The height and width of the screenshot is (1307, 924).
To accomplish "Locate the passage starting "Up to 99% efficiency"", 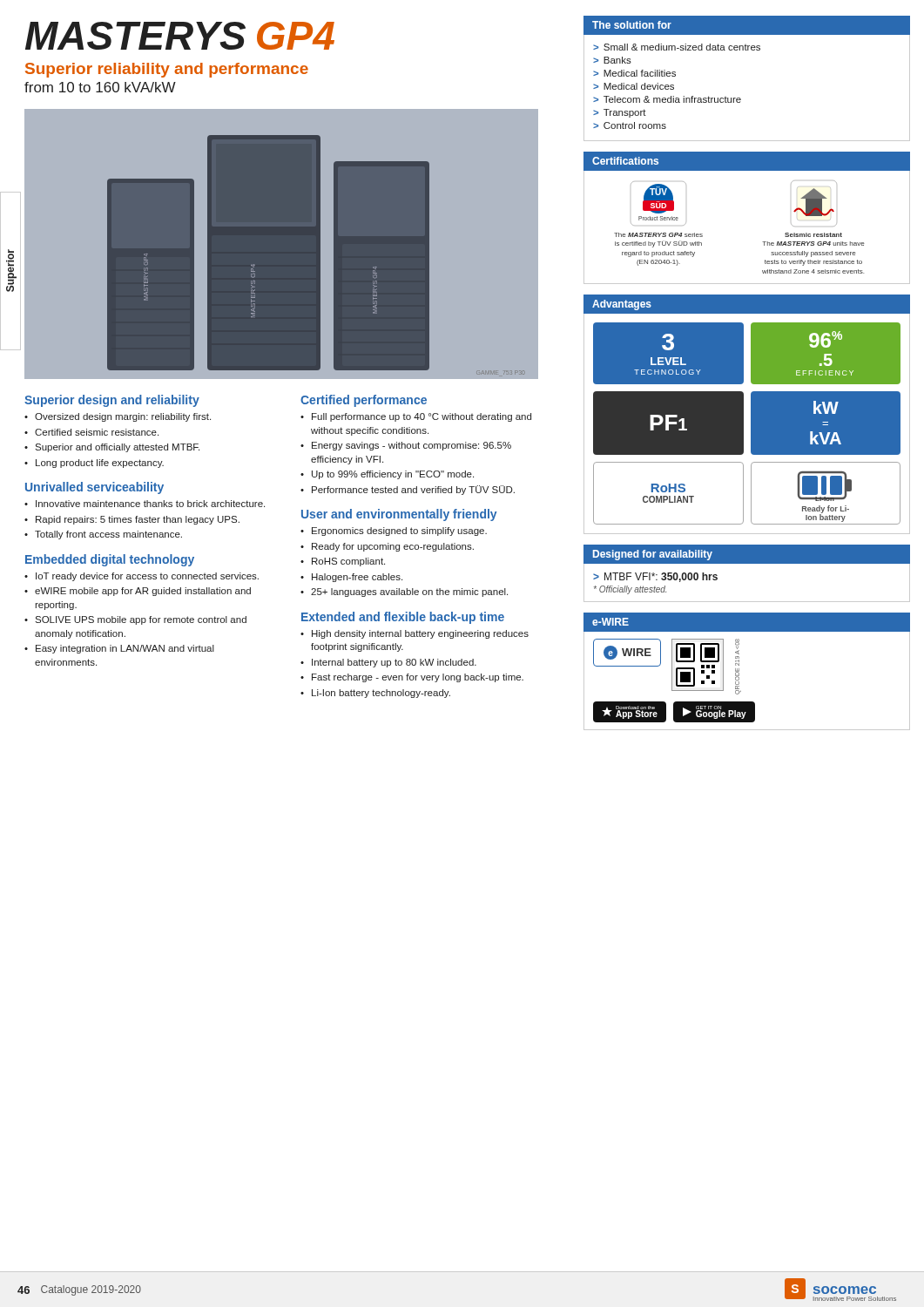I will (393, 474).
